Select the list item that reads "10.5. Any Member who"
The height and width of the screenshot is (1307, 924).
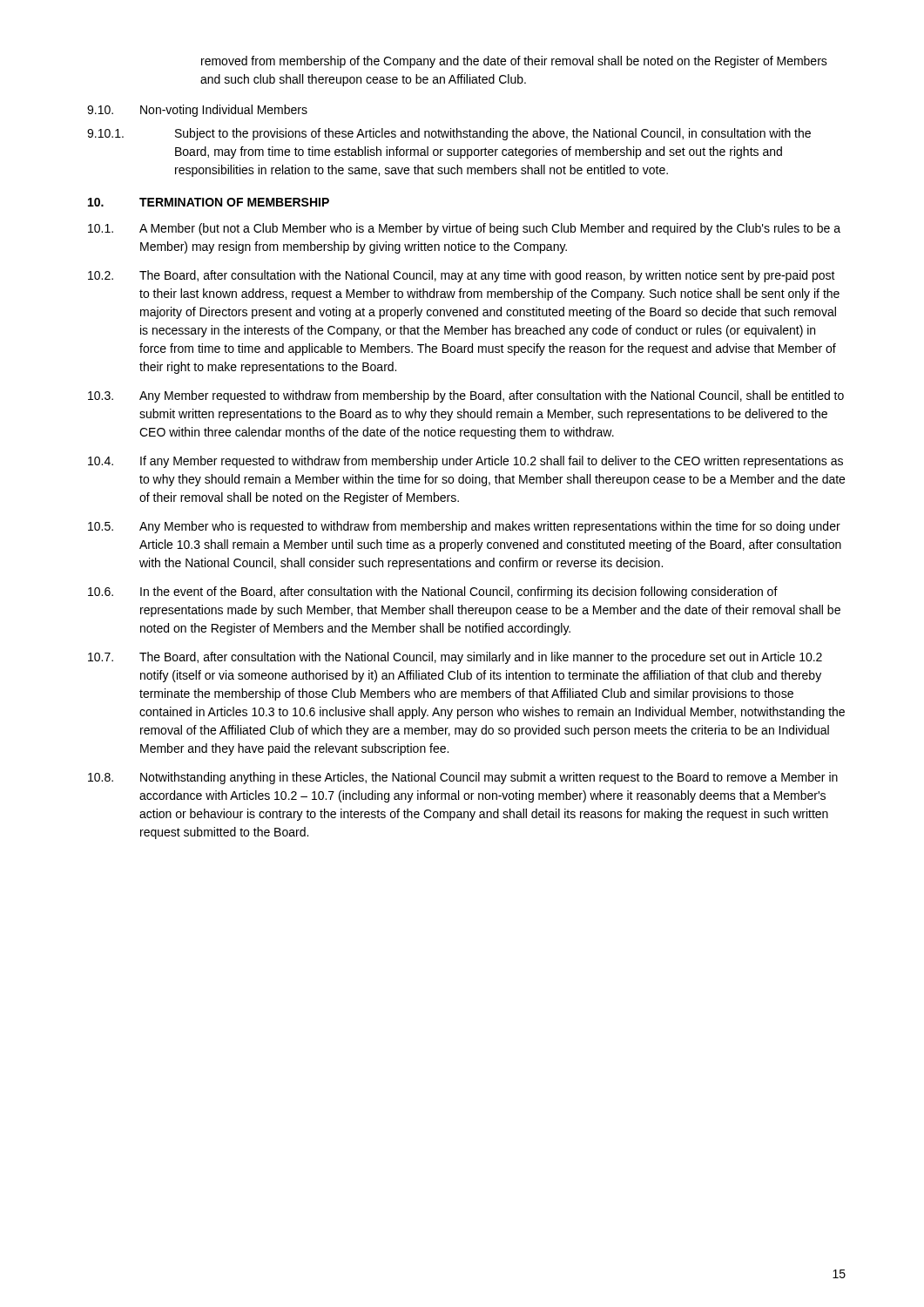[x=466, y=545]
